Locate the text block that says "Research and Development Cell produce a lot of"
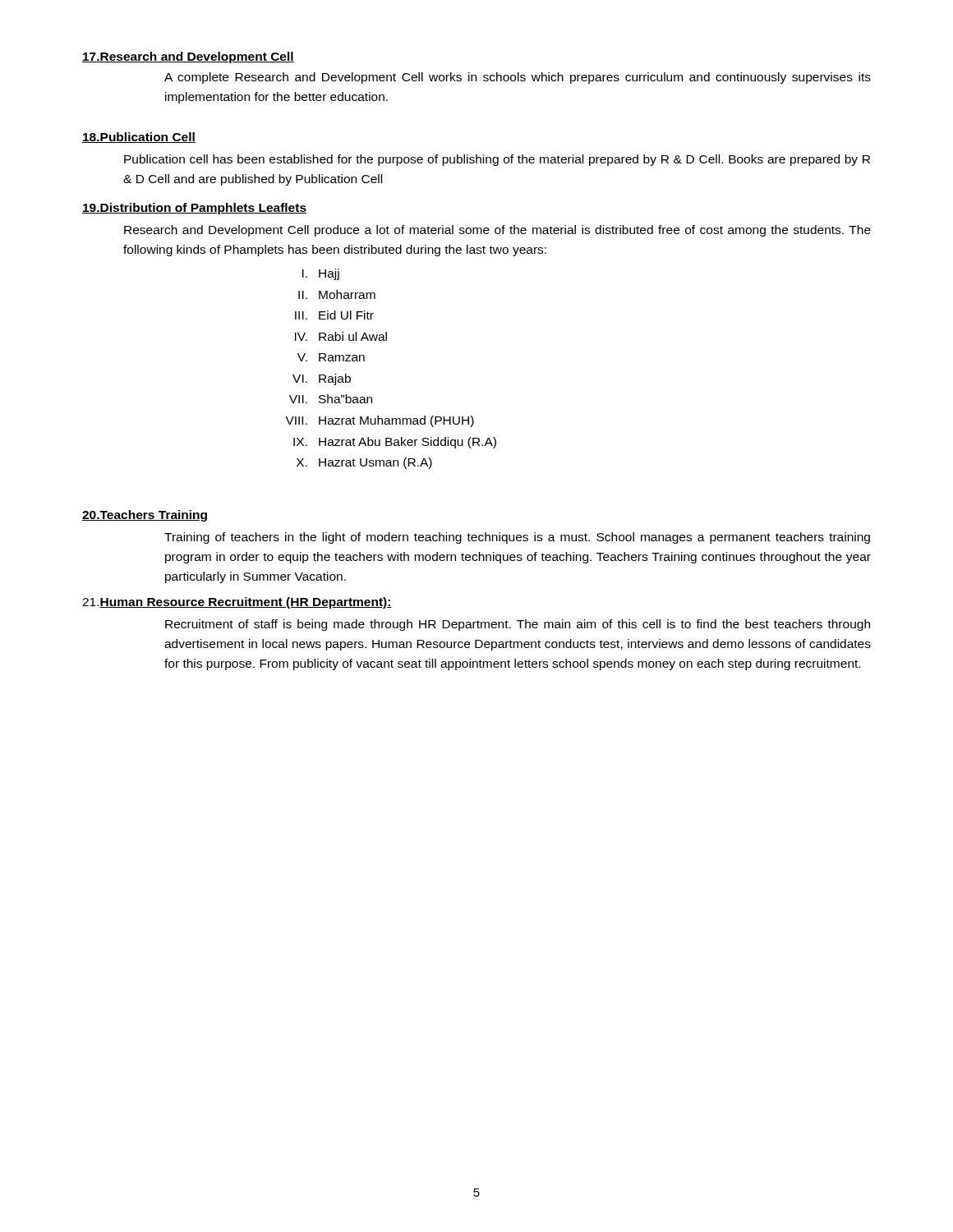The width and height of the screenshot is (953, 1232). pyautogui.click(x=497, y=240)
